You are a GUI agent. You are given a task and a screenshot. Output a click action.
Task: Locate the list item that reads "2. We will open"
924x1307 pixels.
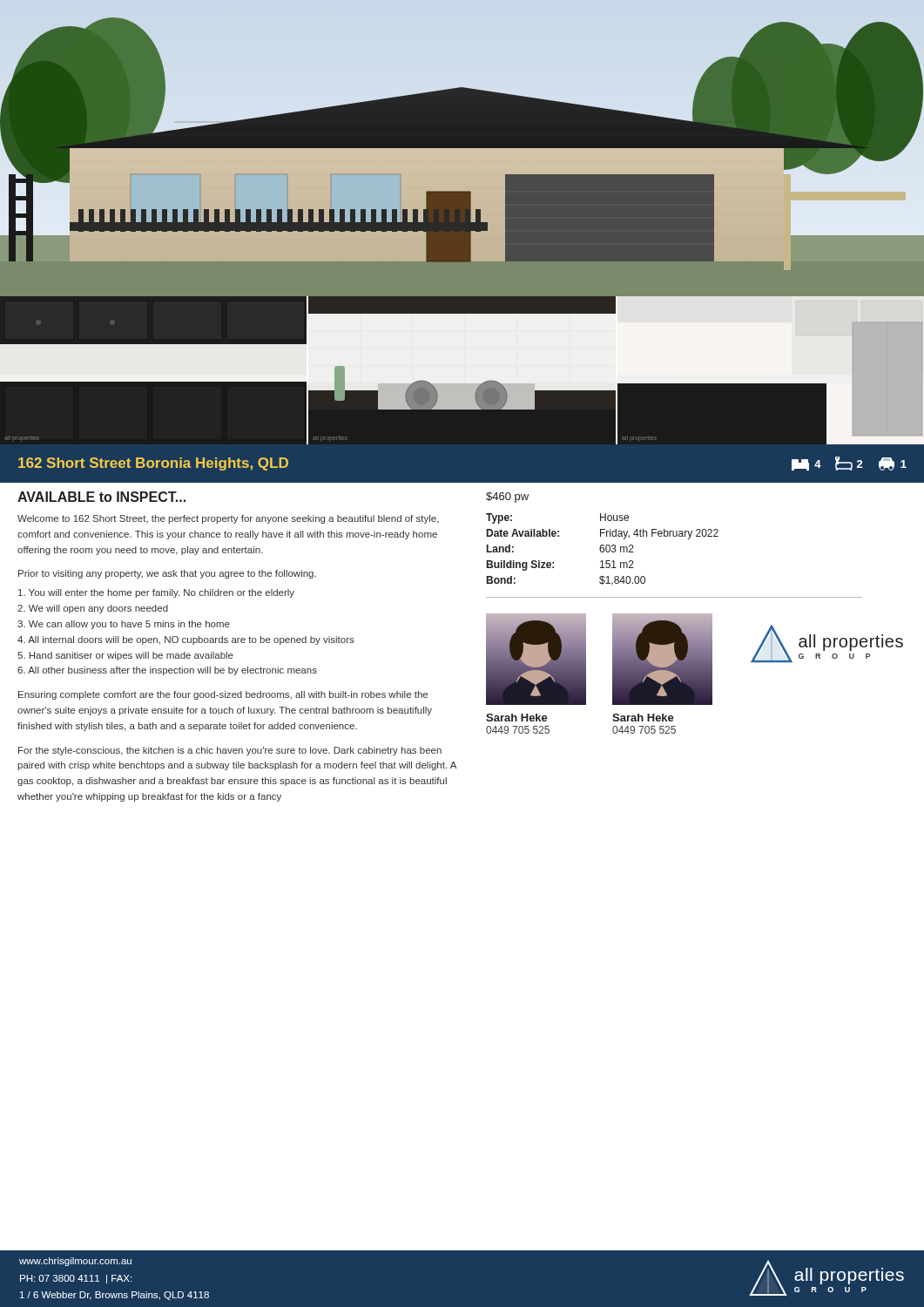93,608
